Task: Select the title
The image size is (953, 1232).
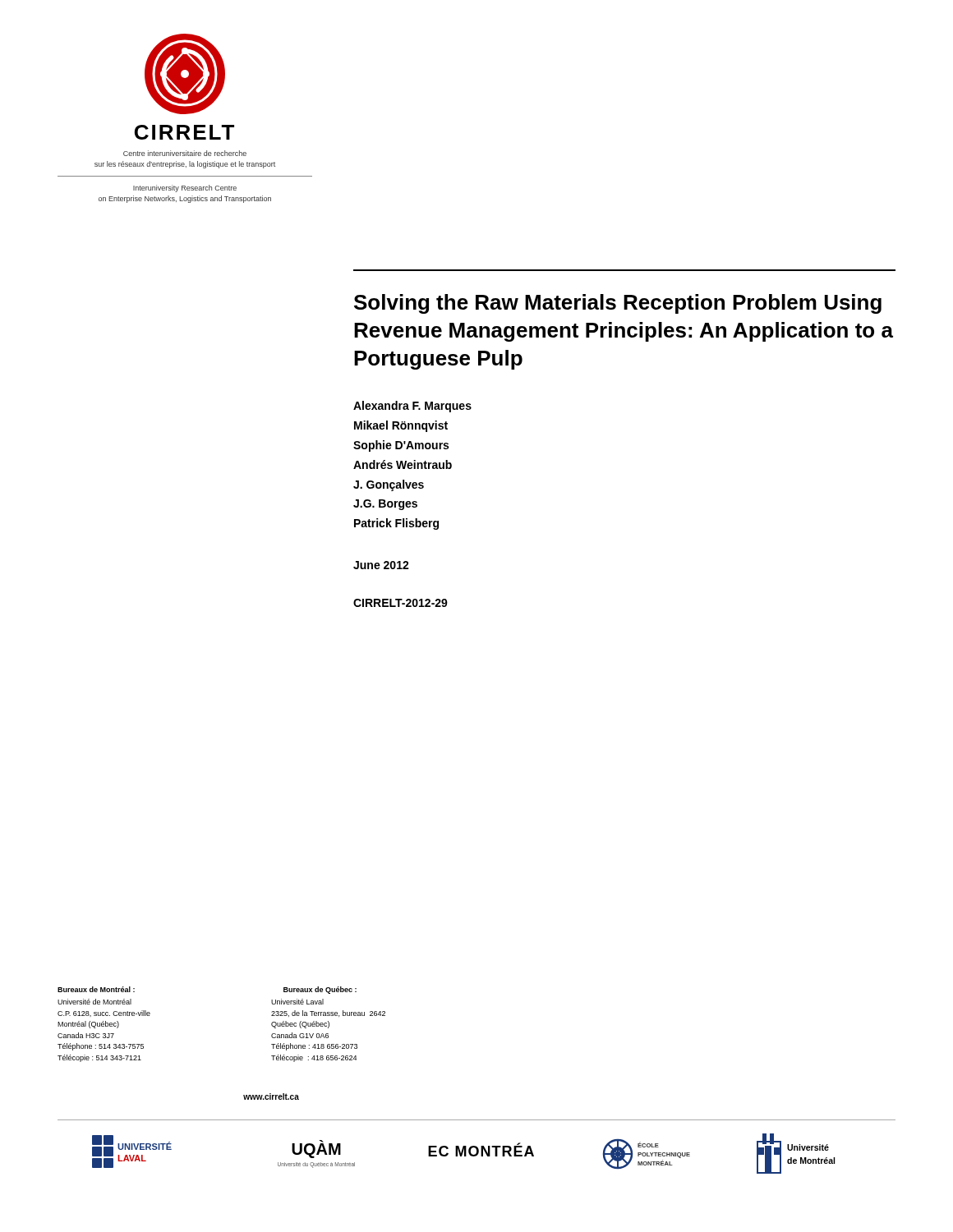Action: (623, 330)
